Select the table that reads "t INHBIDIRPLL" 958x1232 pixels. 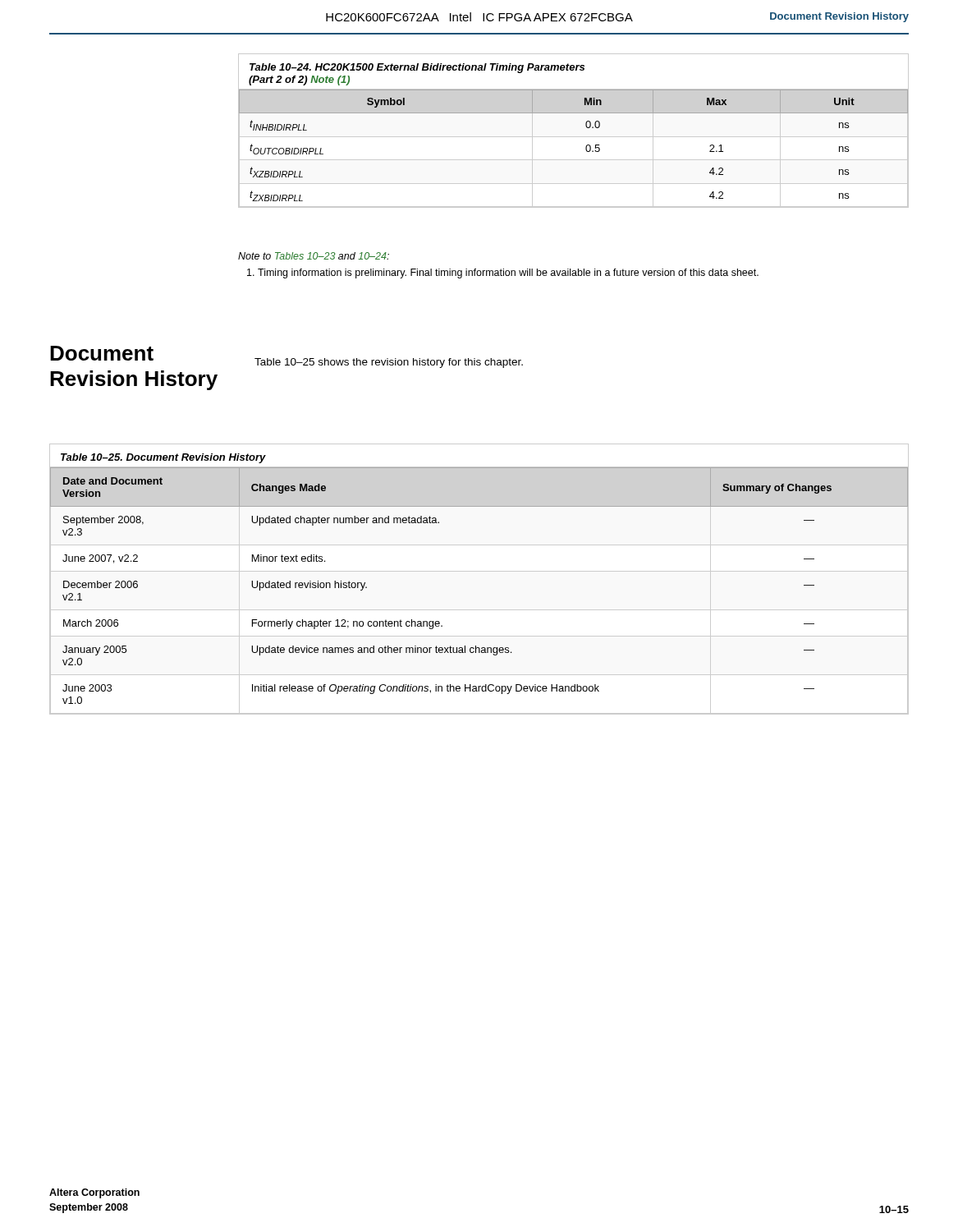[x=573, y=131]
